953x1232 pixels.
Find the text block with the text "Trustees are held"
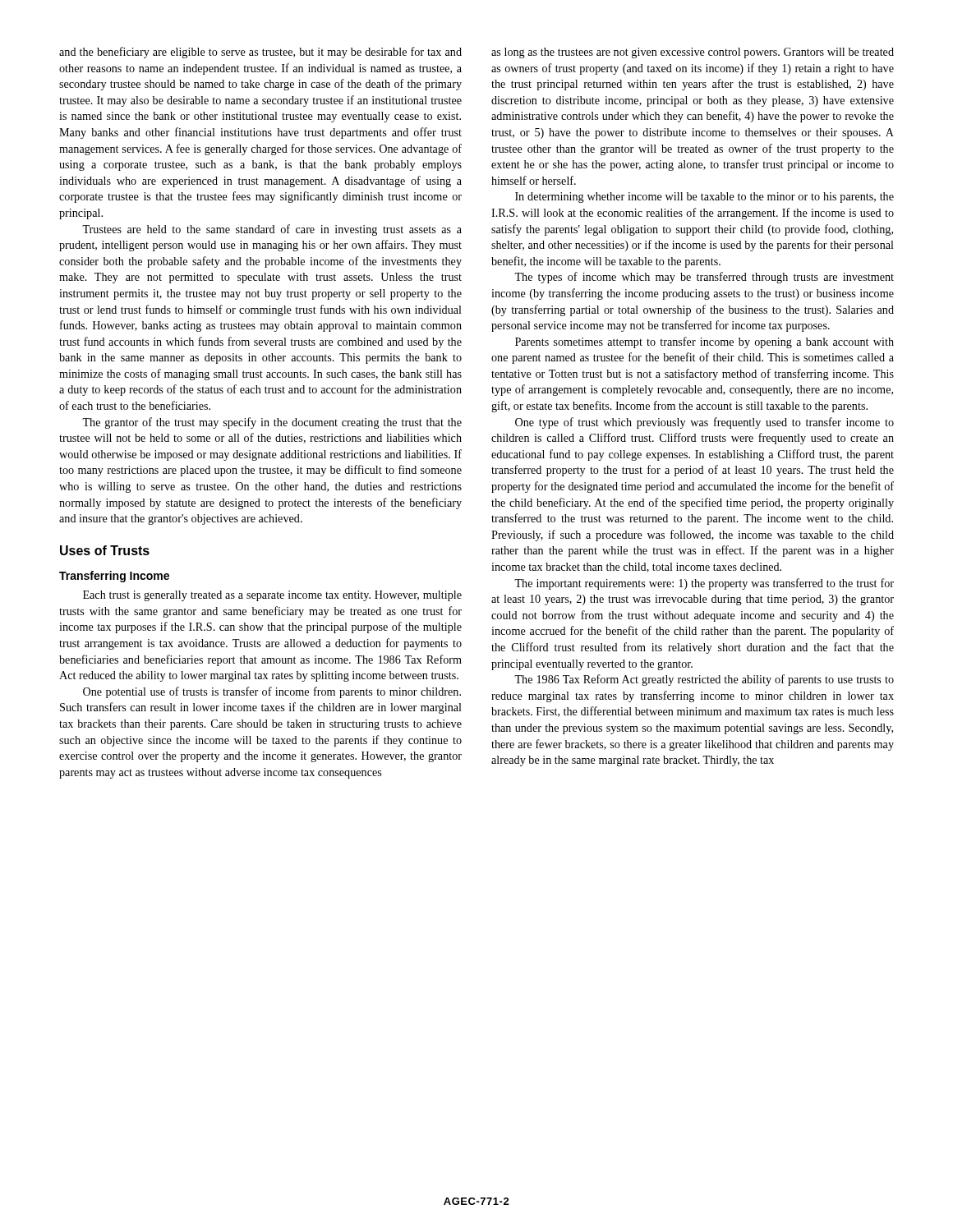[x=260, y=318]
